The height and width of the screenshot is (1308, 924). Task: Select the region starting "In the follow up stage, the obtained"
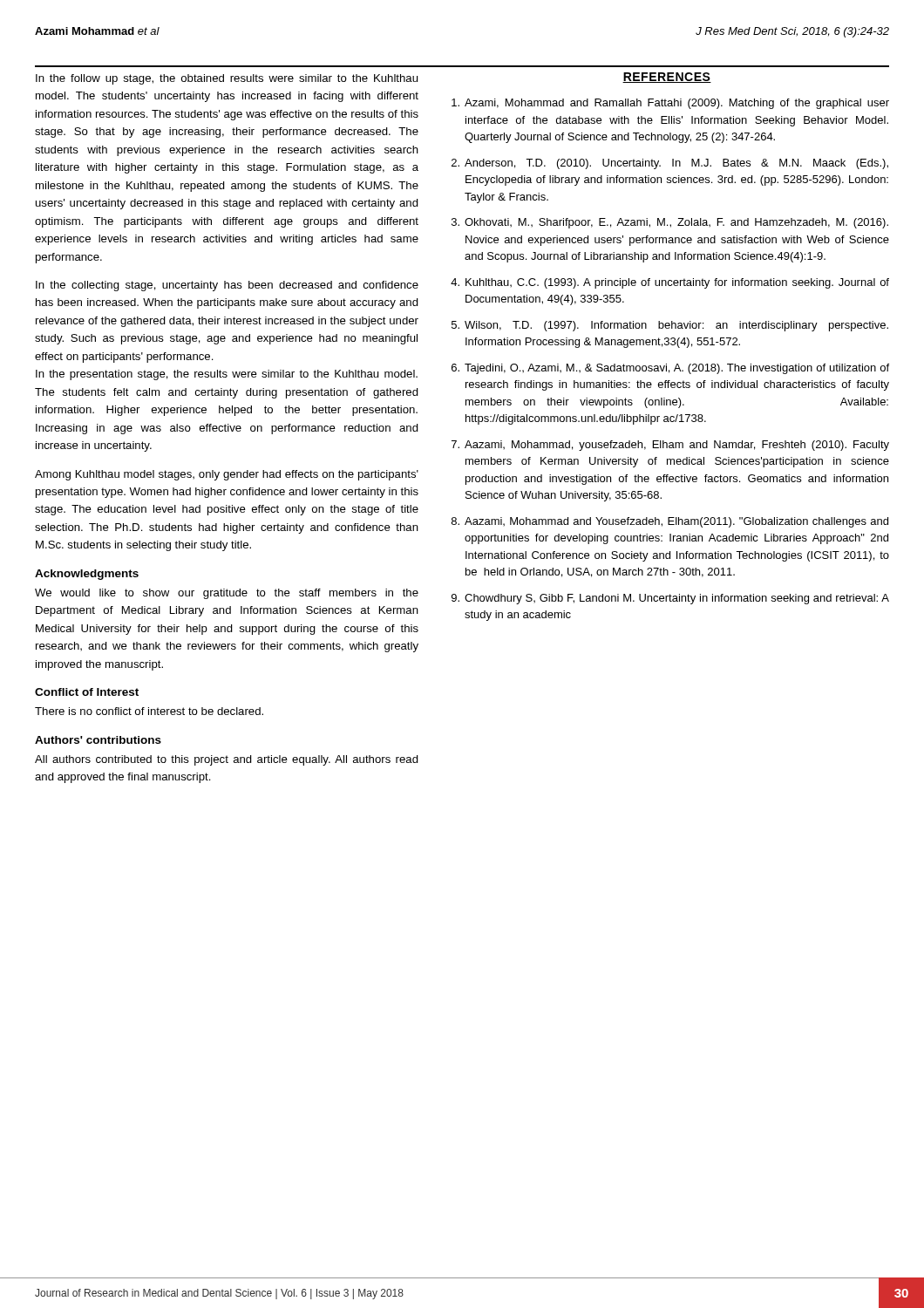click(227, 167)
